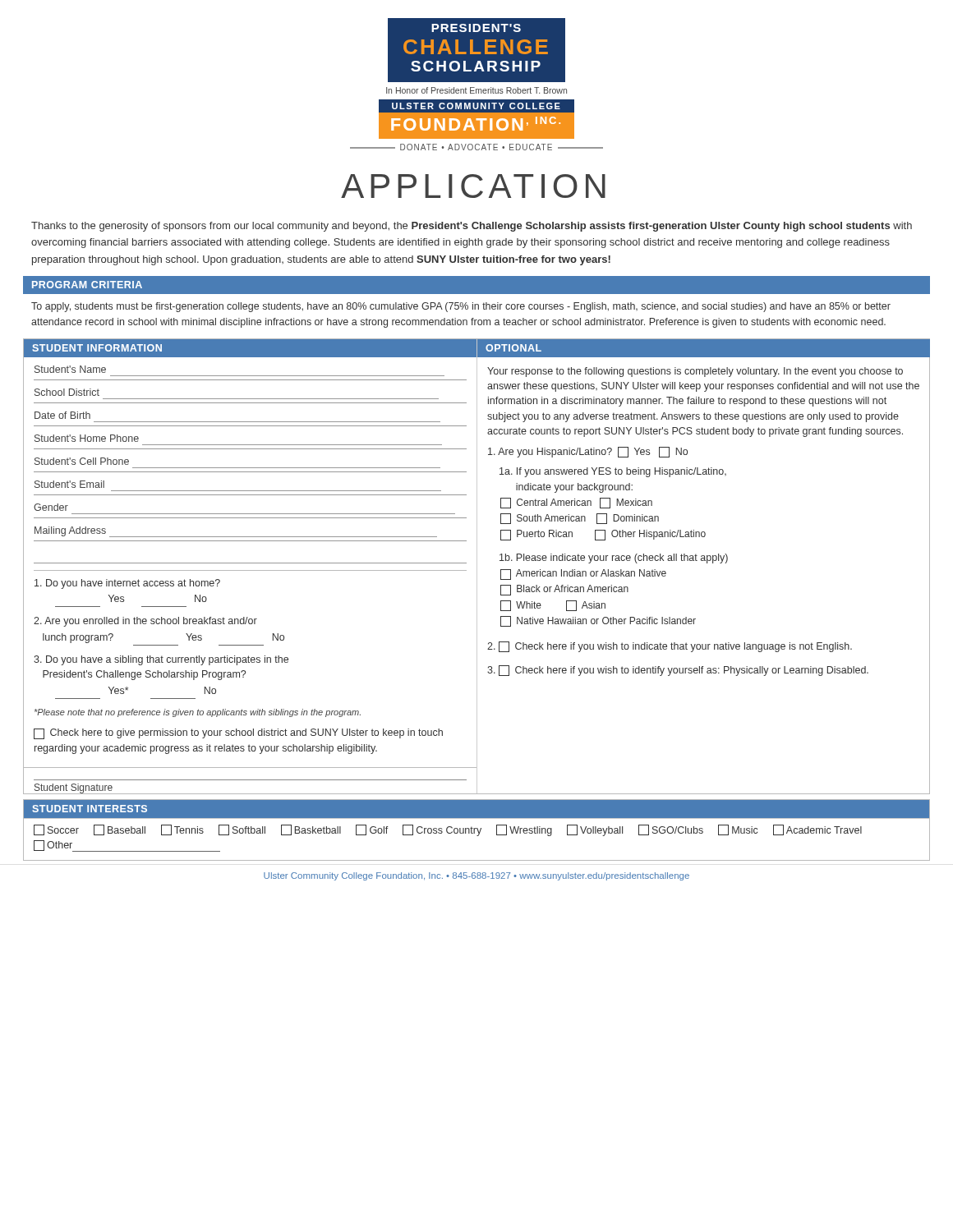Point to the block starting "To apply, students must be first-generation"
953x1232 pixels.
tap(461, 314)
